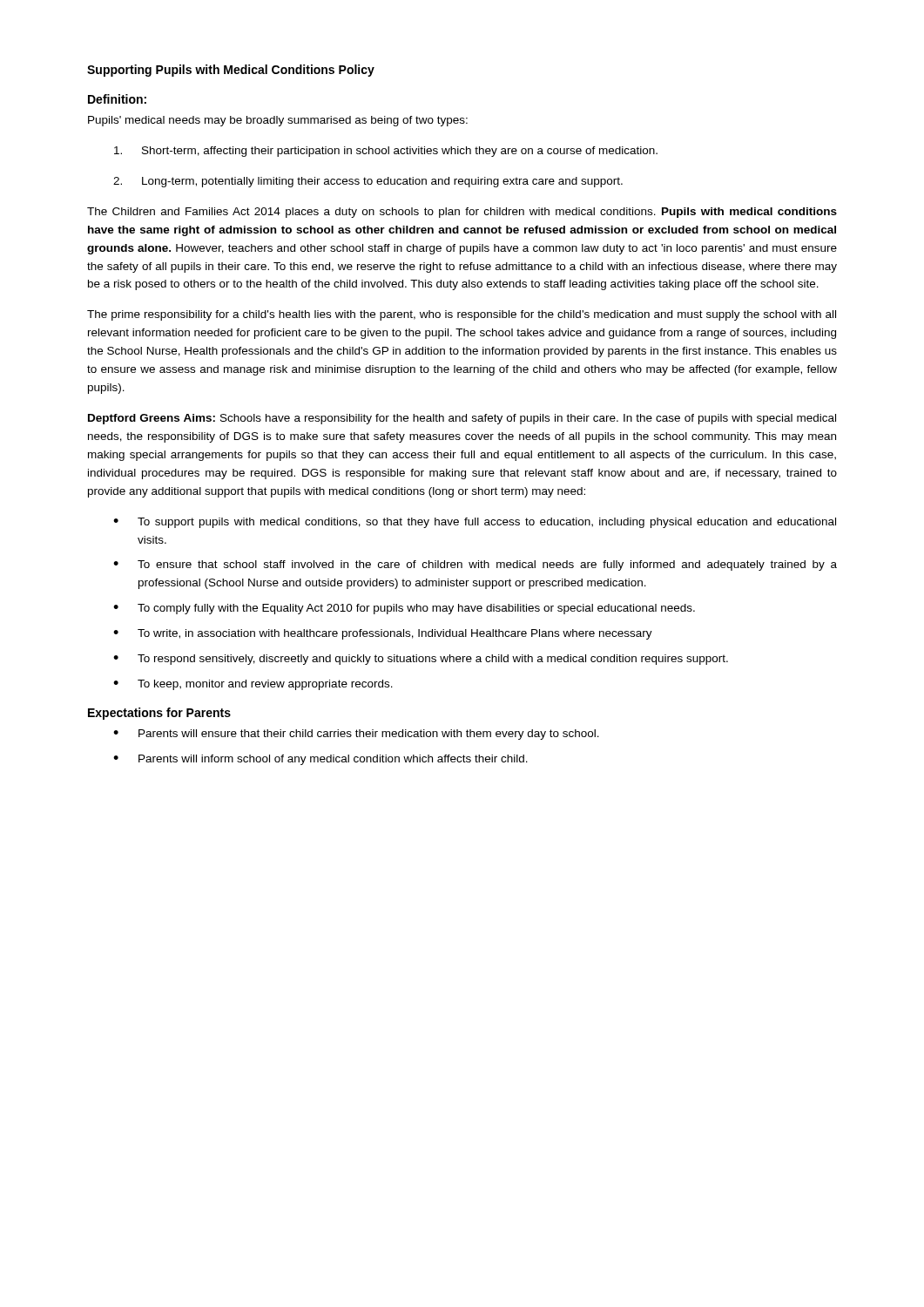Find the block on this page that starts "Deptford Greens Aims: Schools have a responsibility for"
924x1307 pixels.
point(462,454)
